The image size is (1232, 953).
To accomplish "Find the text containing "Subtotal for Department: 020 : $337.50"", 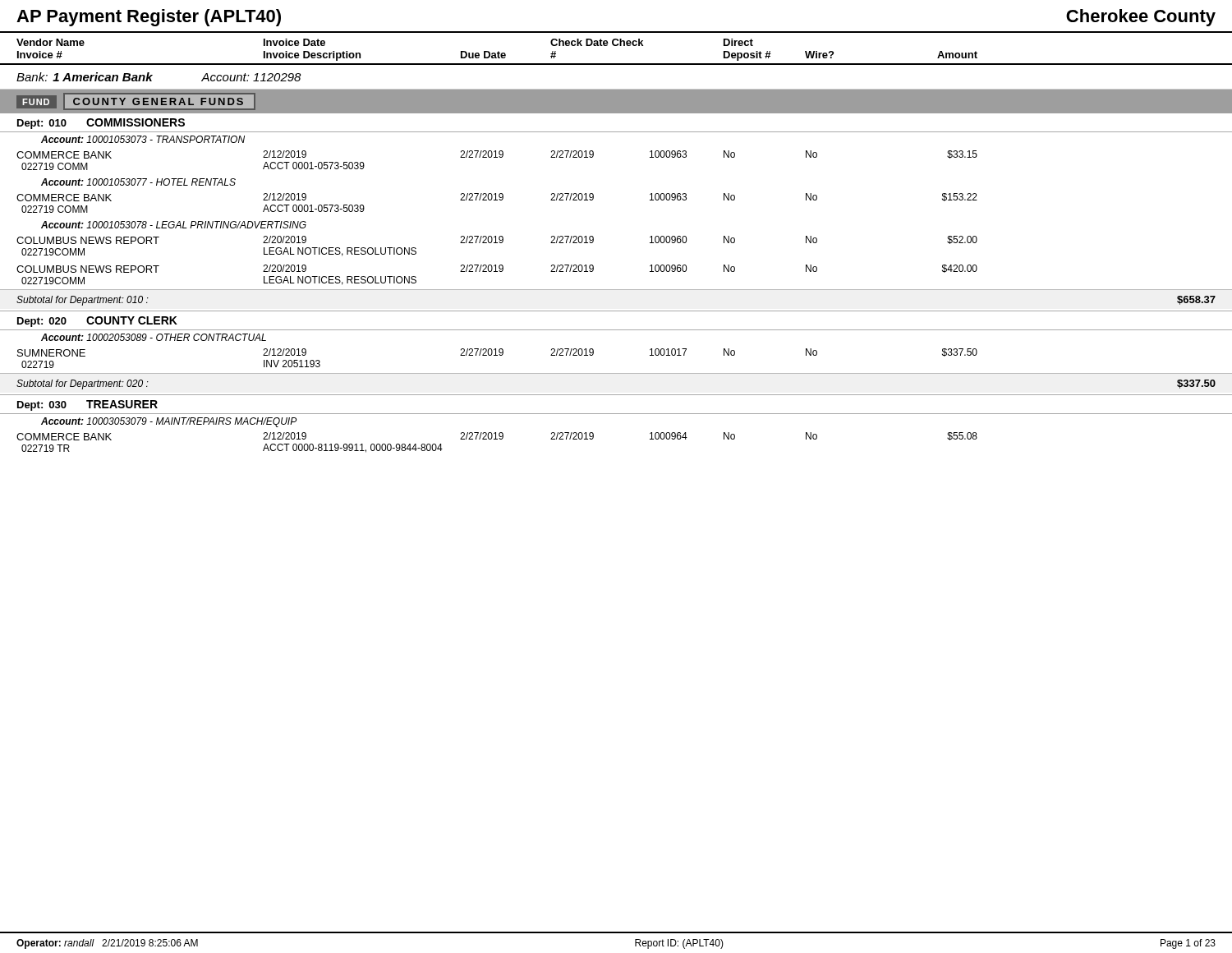I will click(x=616, y=383).
